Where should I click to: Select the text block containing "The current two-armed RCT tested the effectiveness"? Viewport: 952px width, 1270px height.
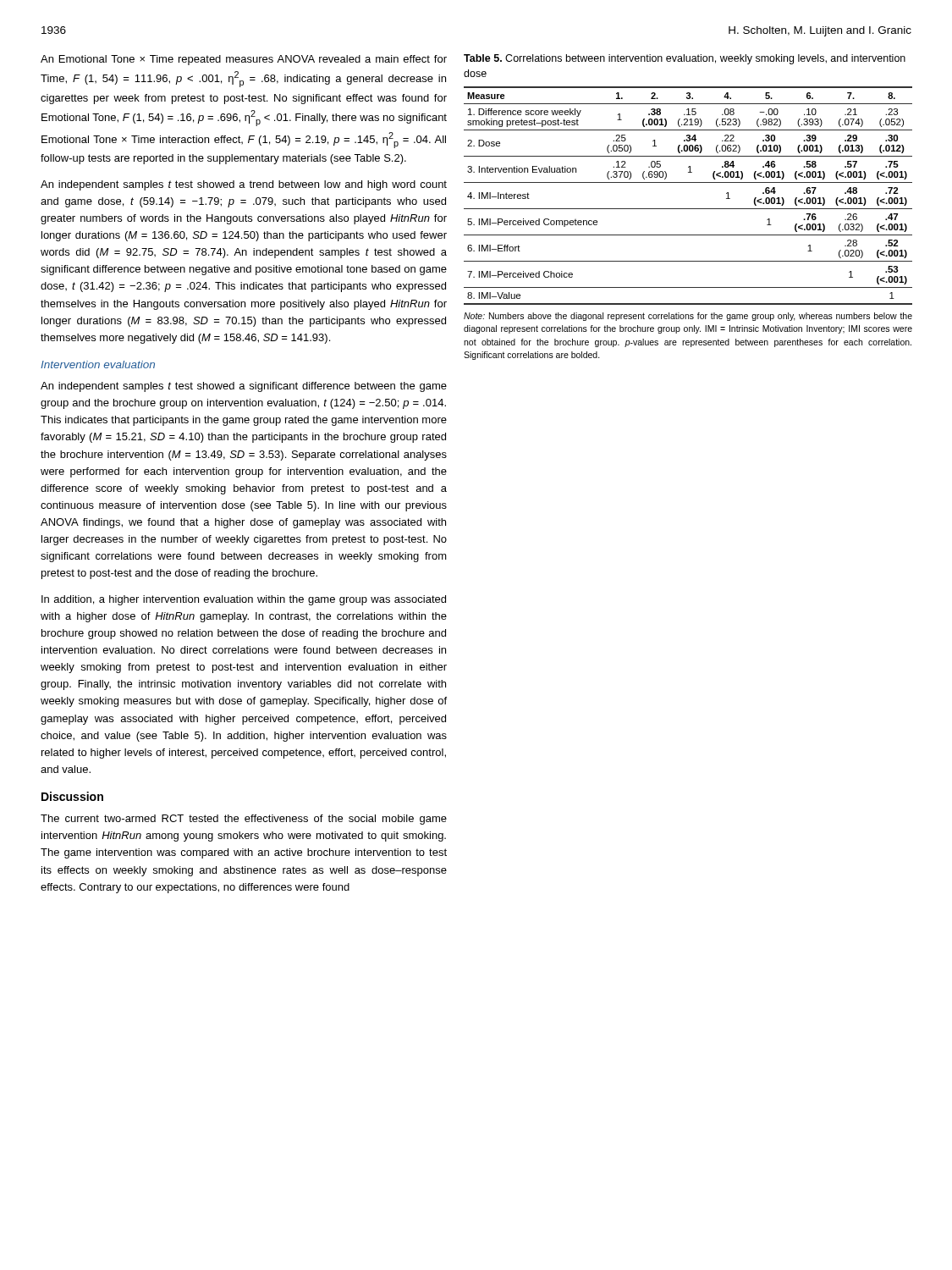point(244,853)
